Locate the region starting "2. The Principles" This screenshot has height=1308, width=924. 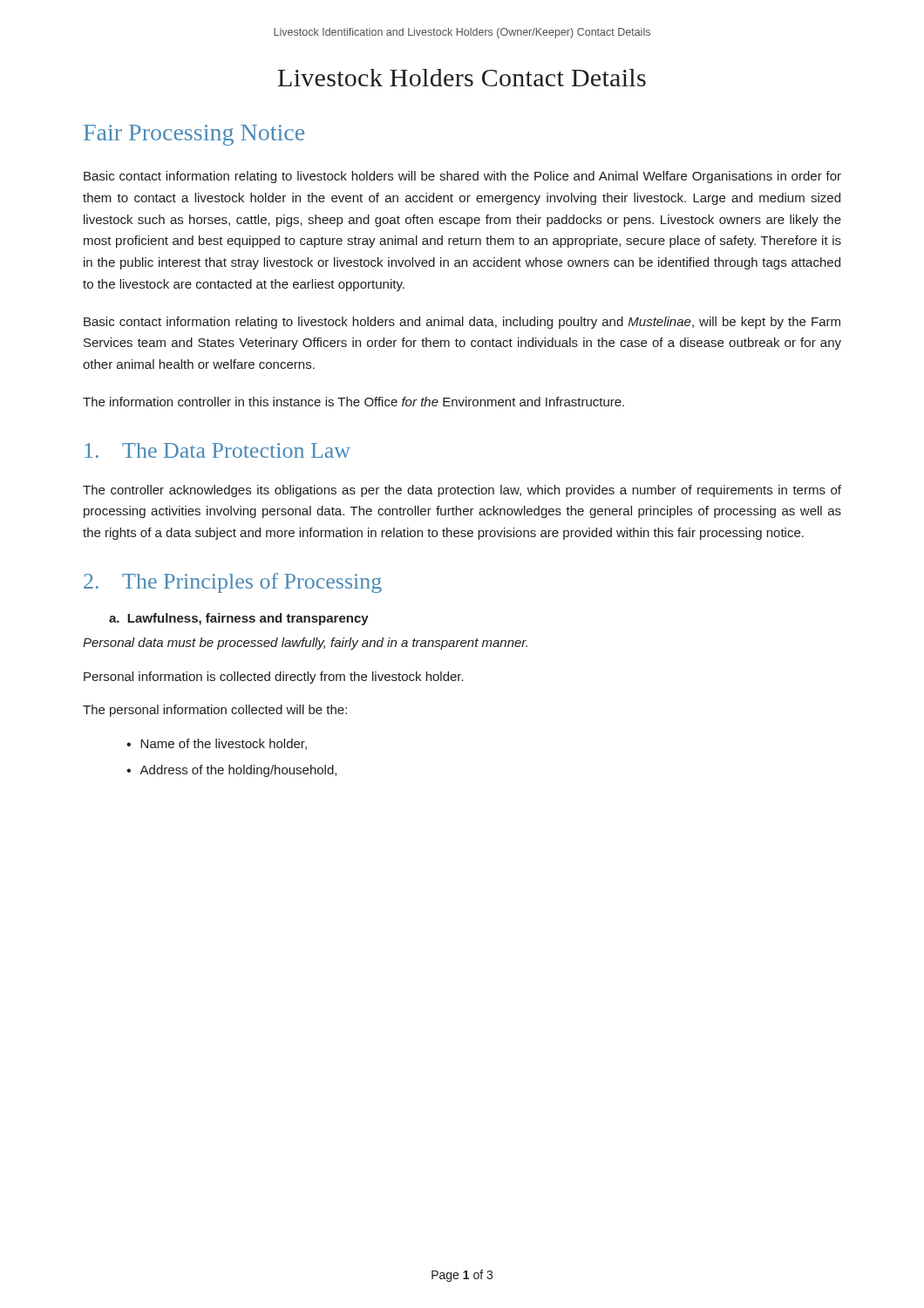point(232,581)
